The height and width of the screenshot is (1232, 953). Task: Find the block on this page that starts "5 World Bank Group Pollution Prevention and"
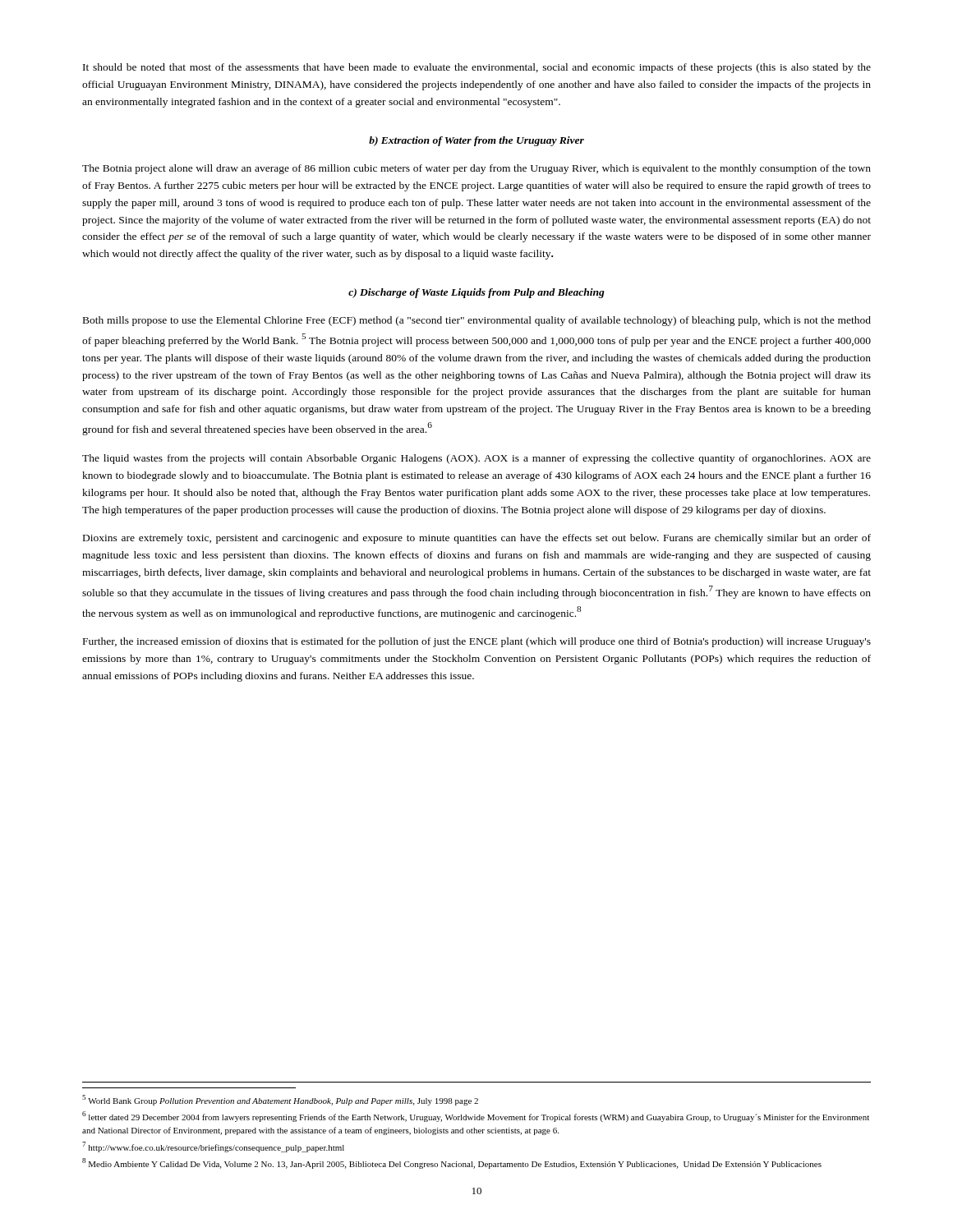click(x=476, y=1129)
